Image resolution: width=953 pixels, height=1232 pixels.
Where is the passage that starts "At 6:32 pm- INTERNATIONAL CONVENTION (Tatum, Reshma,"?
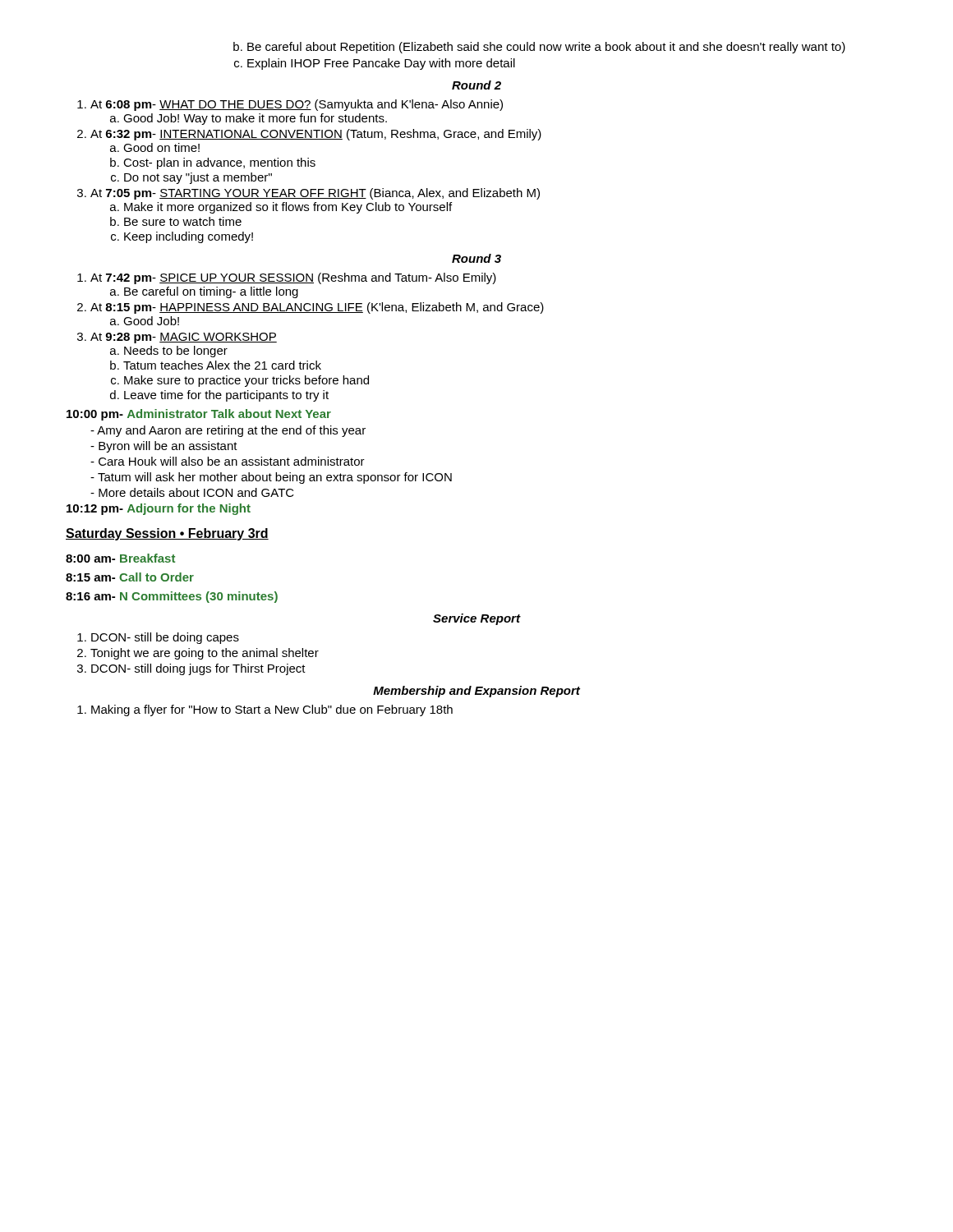pos(309,135)
